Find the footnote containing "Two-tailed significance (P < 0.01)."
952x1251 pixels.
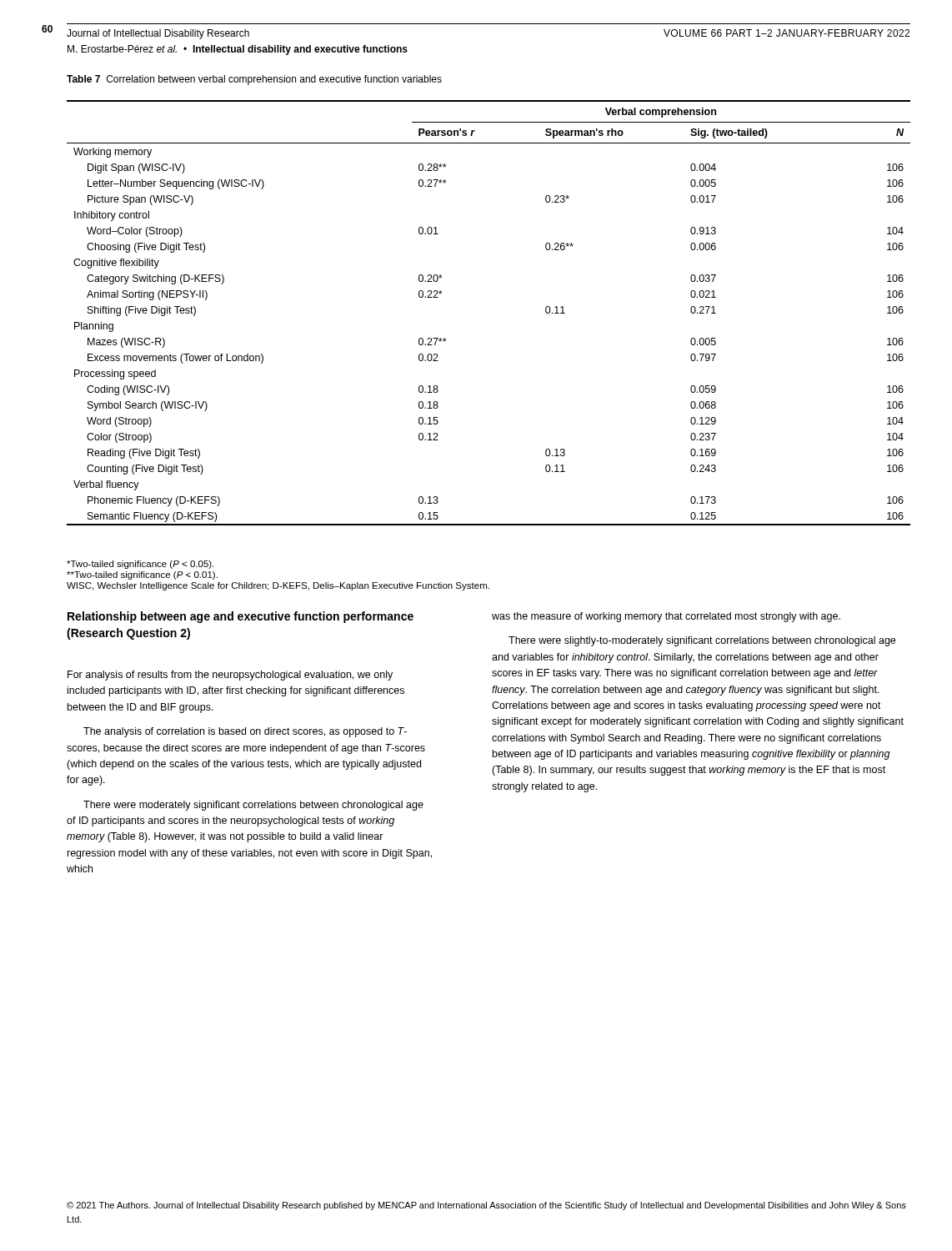coord(143,575)
